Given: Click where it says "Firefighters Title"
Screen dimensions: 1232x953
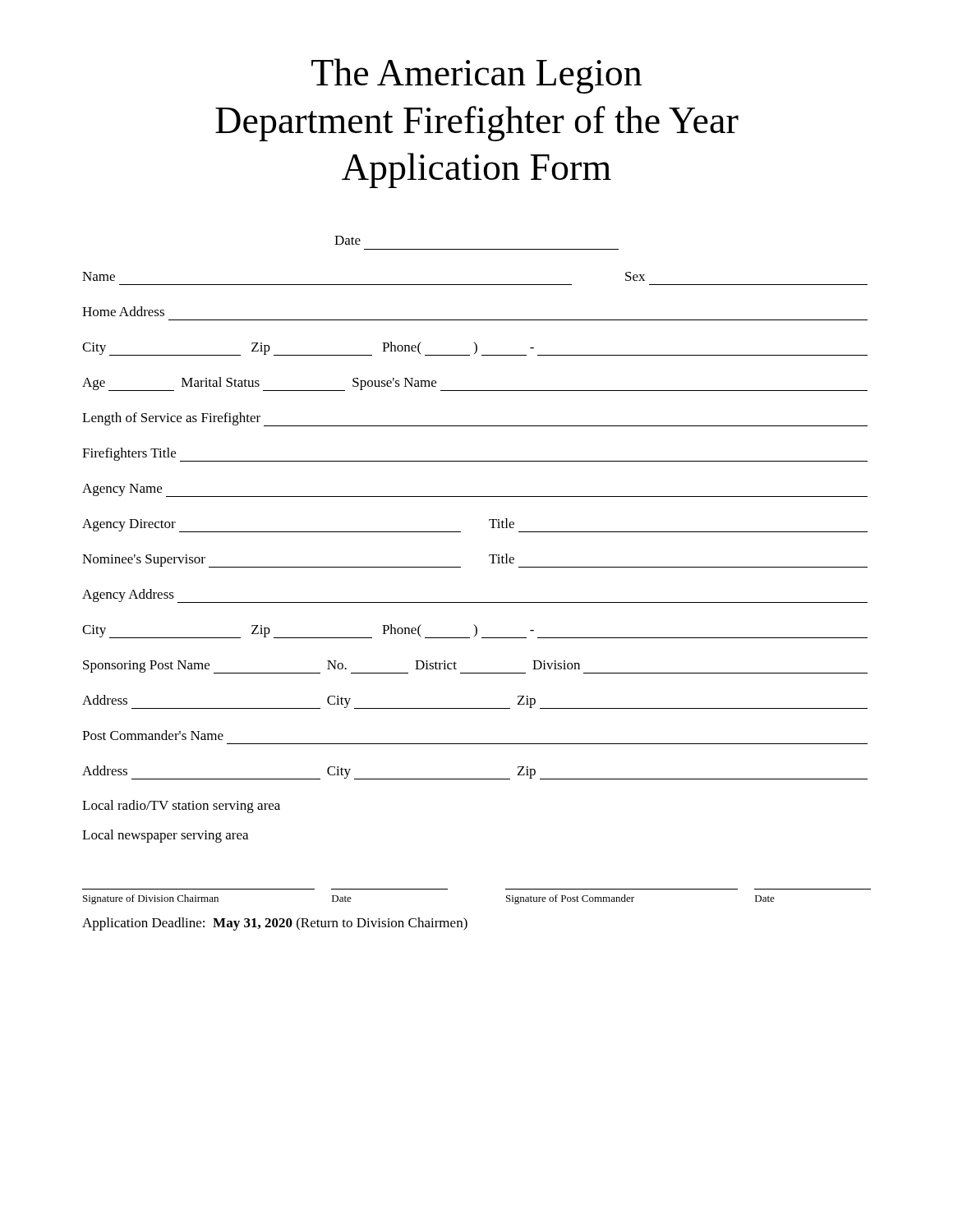Looking at the screenshot, I should [x=475, y=453].
